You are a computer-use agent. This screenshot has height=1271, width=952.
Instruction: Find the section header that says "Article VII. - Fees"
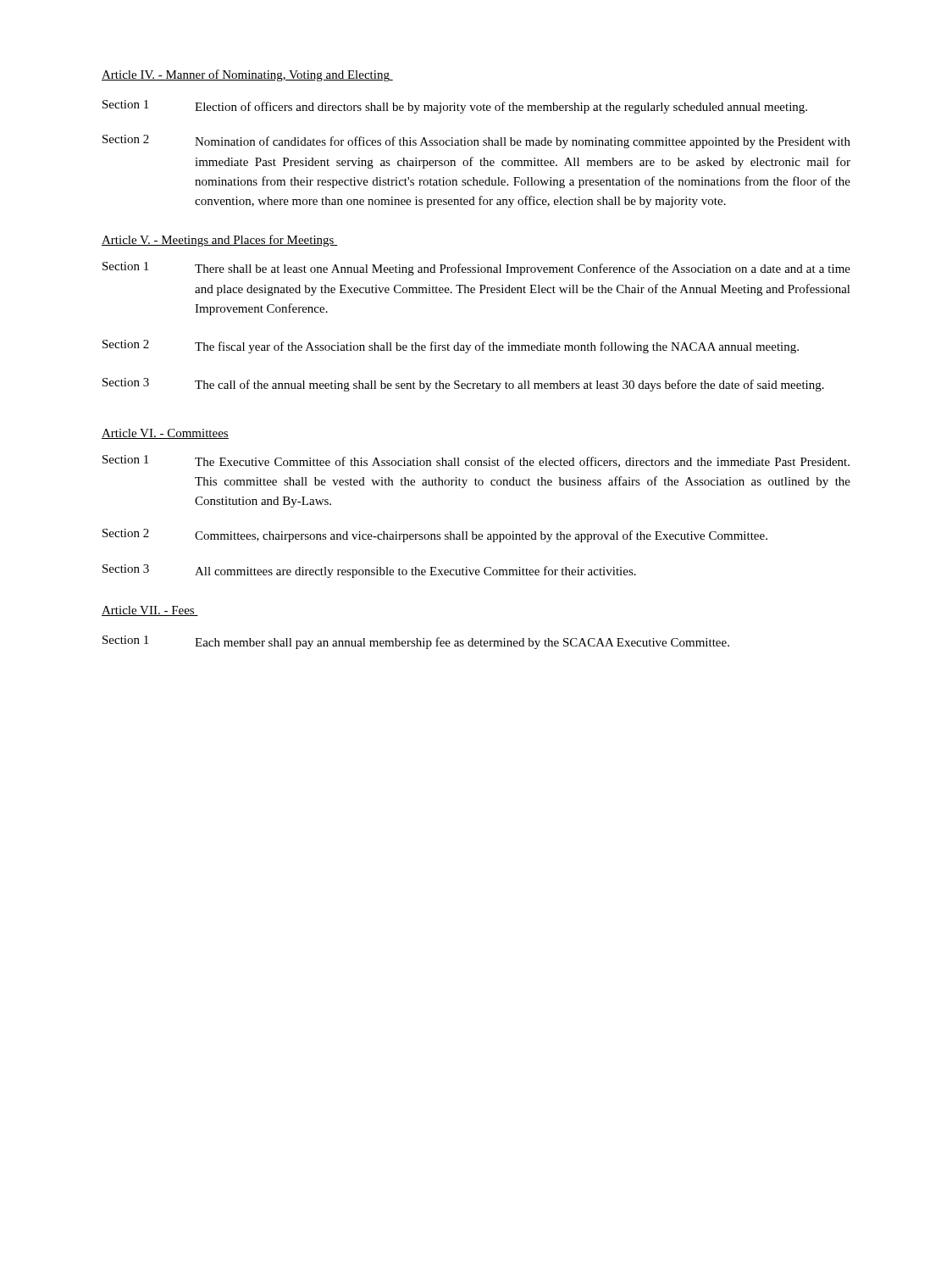point(150,610)
